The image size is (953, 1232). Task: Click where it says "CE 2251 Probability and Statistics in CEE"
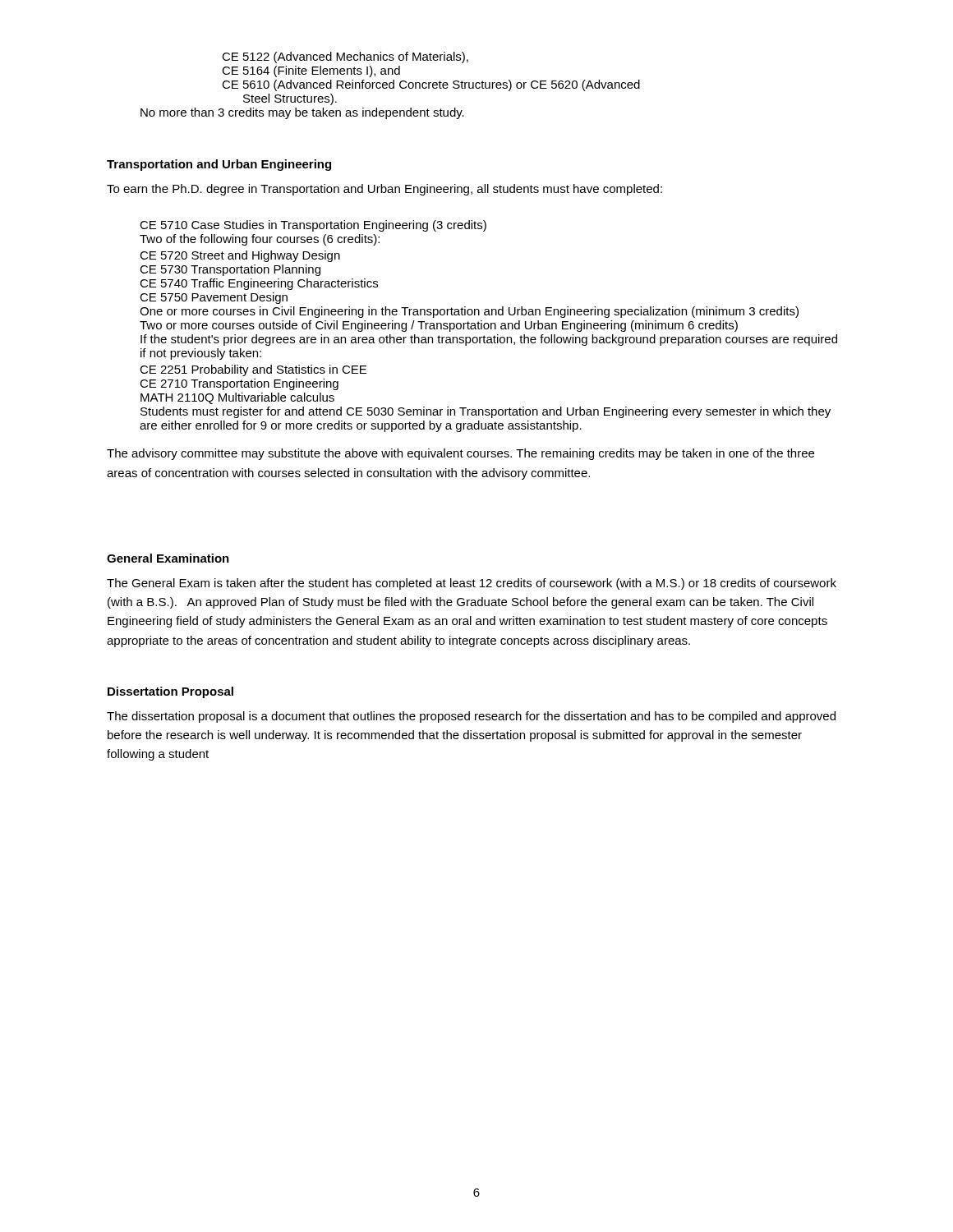(253, 370)
